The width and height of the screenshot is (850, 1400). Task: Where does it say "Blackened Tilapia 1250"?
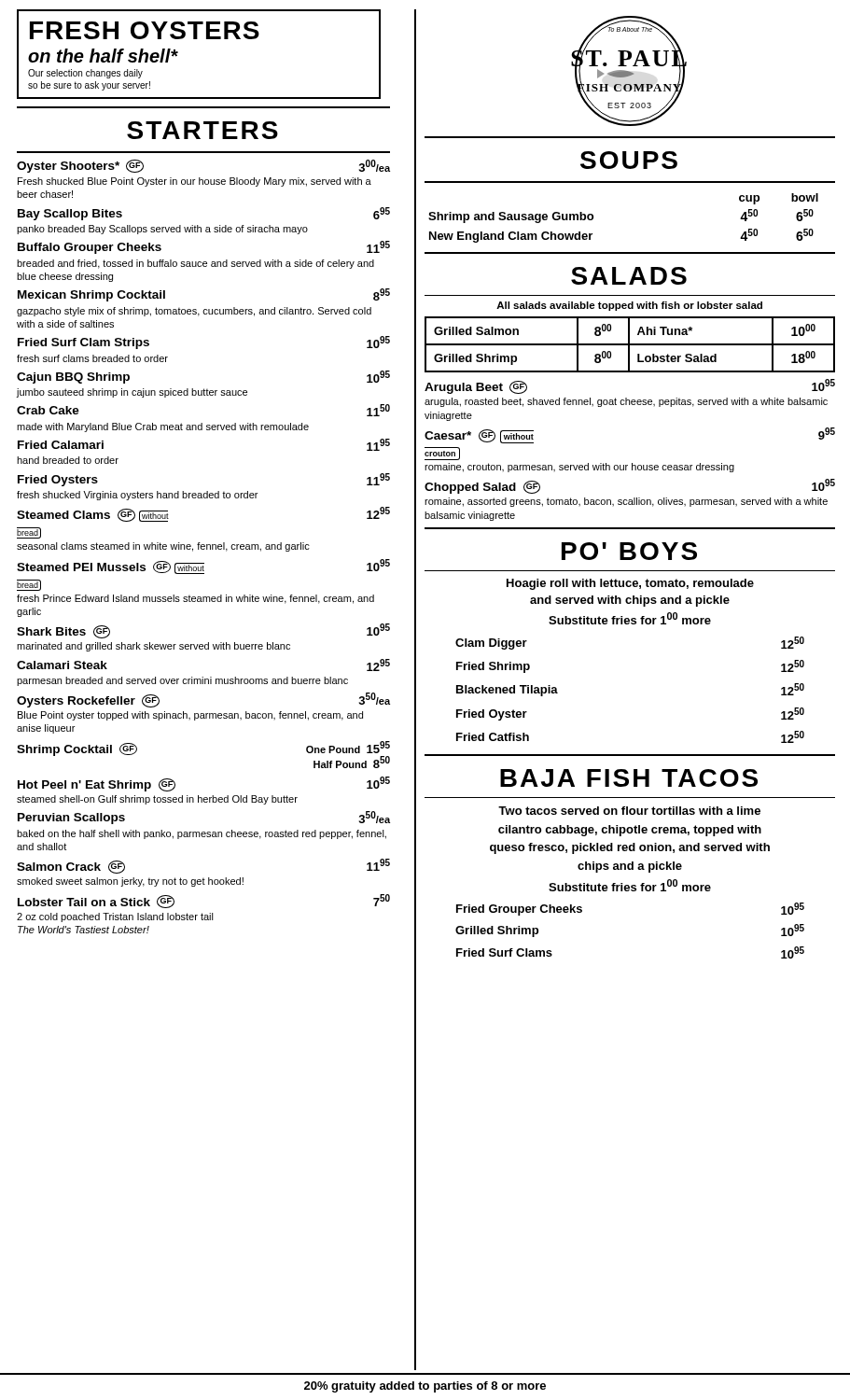pyautogui.click(x=508, y=689)
